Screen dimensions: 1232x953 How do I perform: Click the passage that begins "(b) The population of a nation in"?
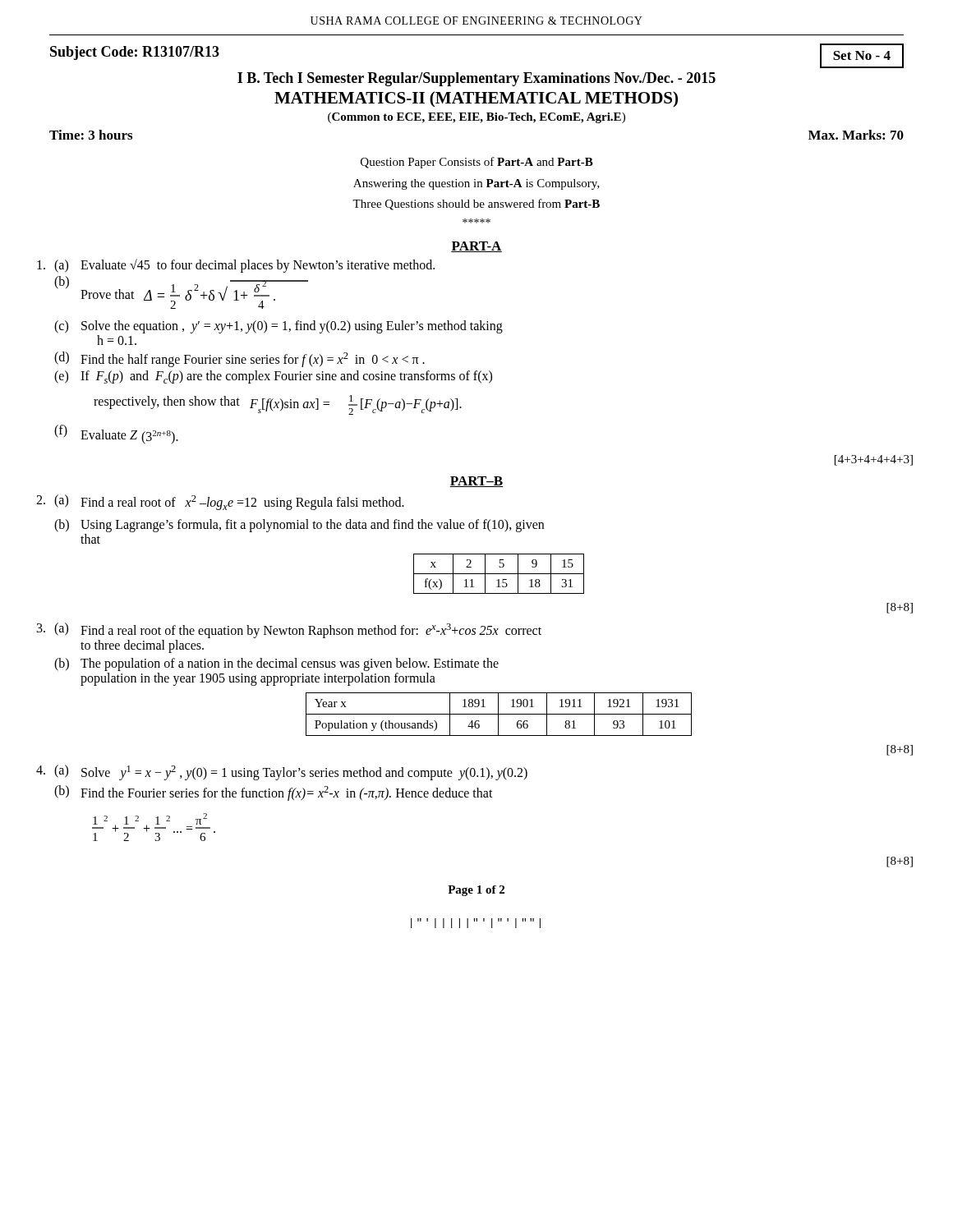pos(267,671)
